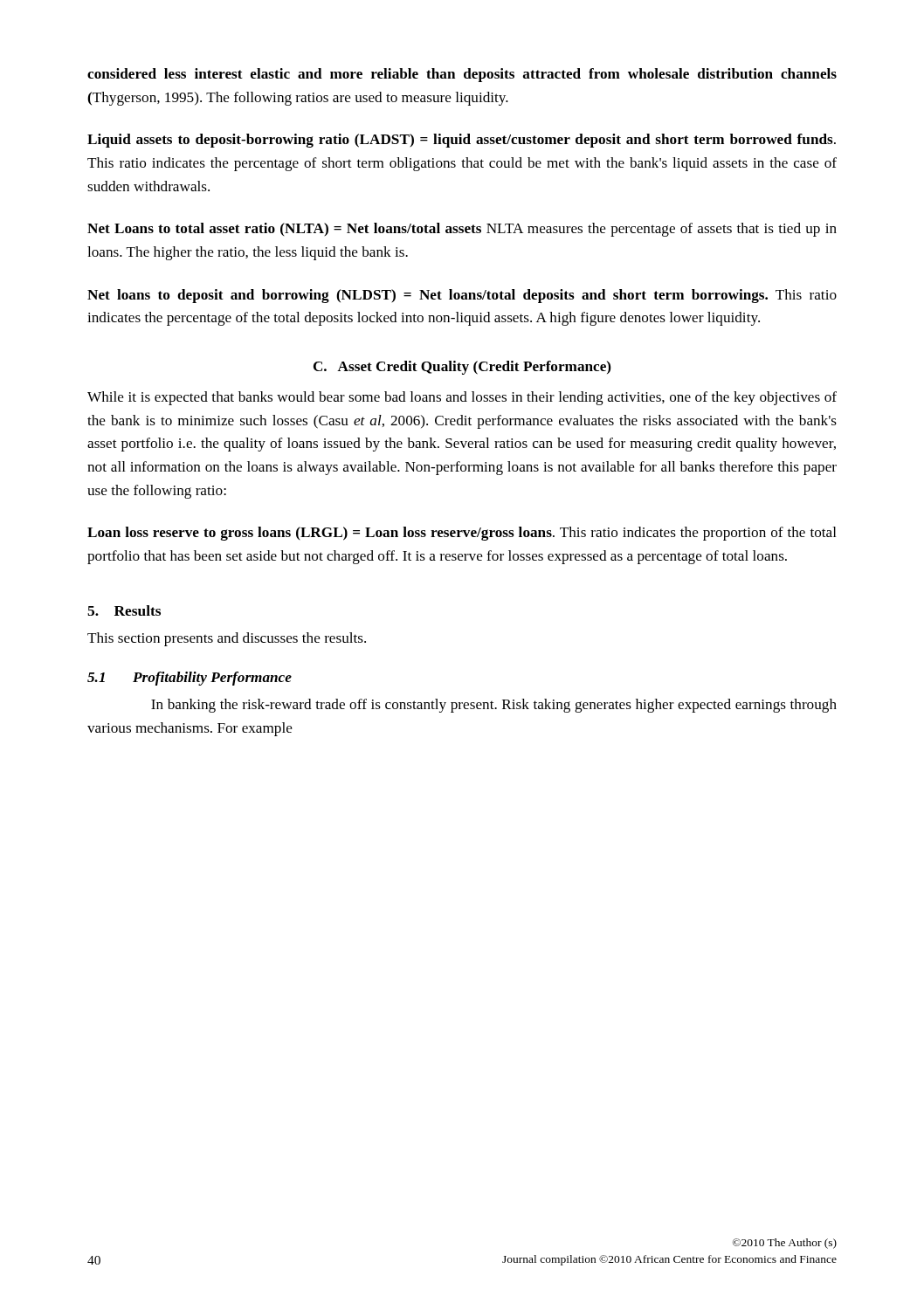
Task: Find the text block with the text "Net Loans to total"
Action: coord(462,241)
